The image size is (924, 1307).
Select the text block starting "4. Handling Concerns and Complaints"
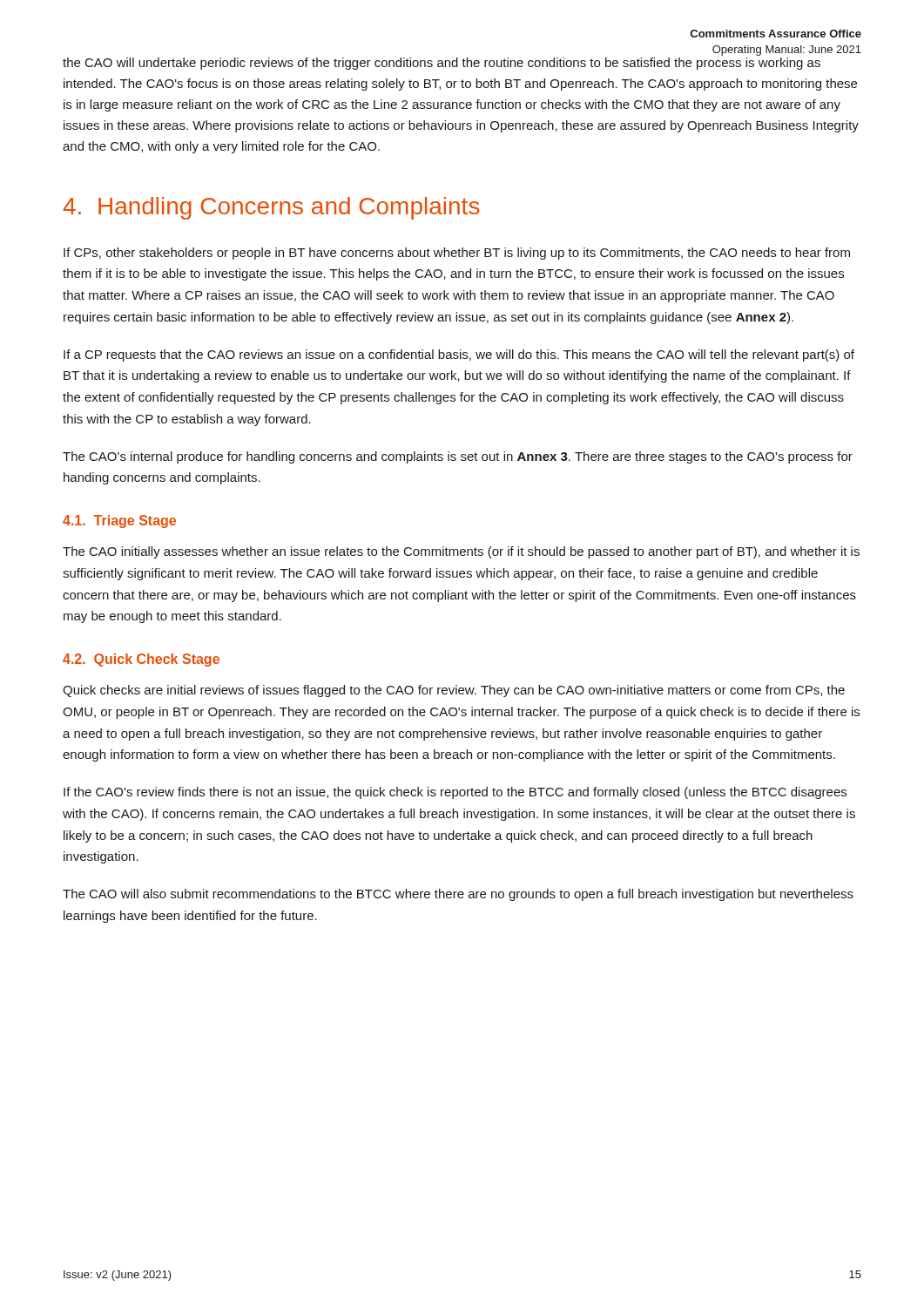tap(462, 206)
